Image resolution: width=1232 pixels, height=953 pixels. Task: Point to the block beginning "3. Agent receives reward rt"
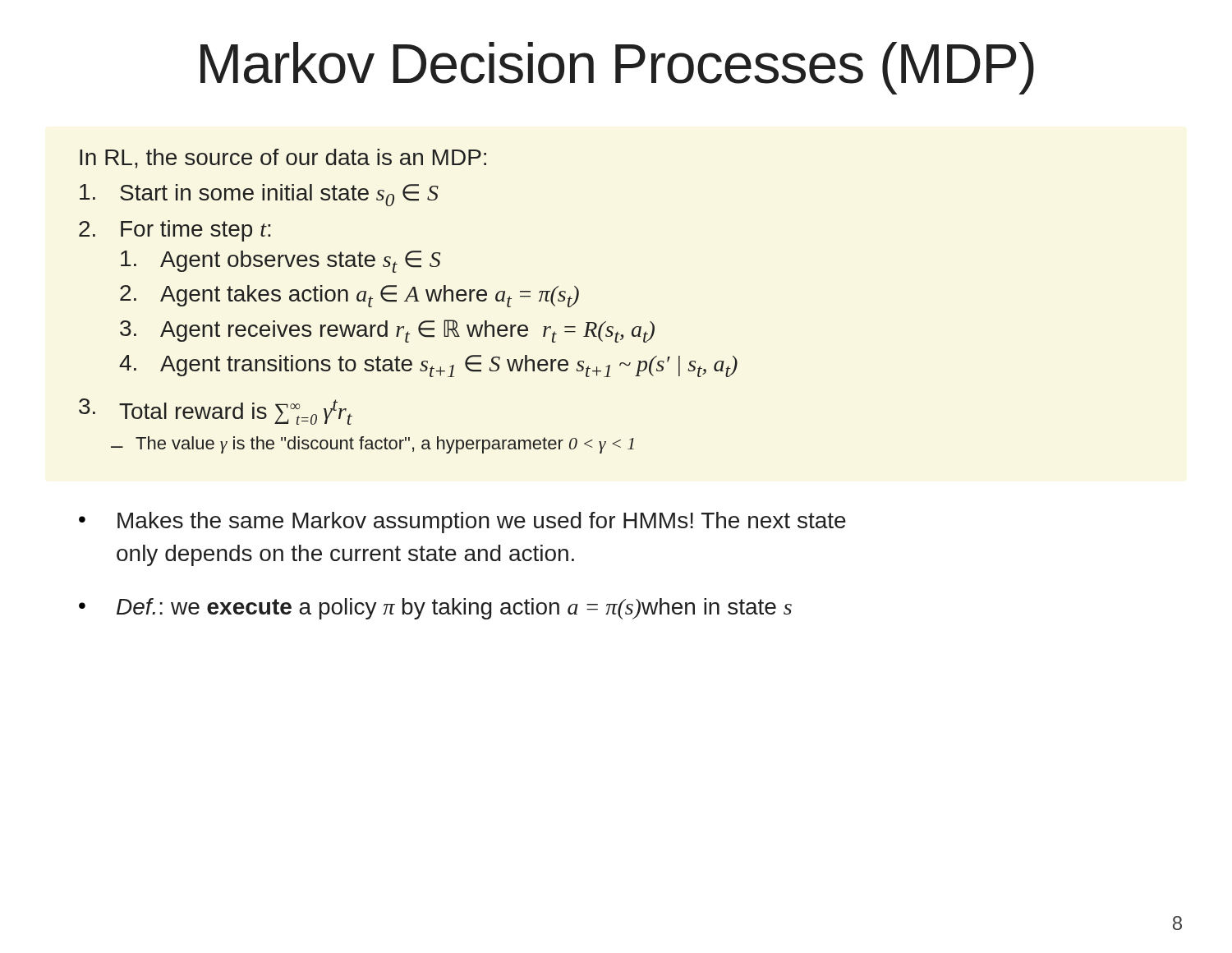387,331
